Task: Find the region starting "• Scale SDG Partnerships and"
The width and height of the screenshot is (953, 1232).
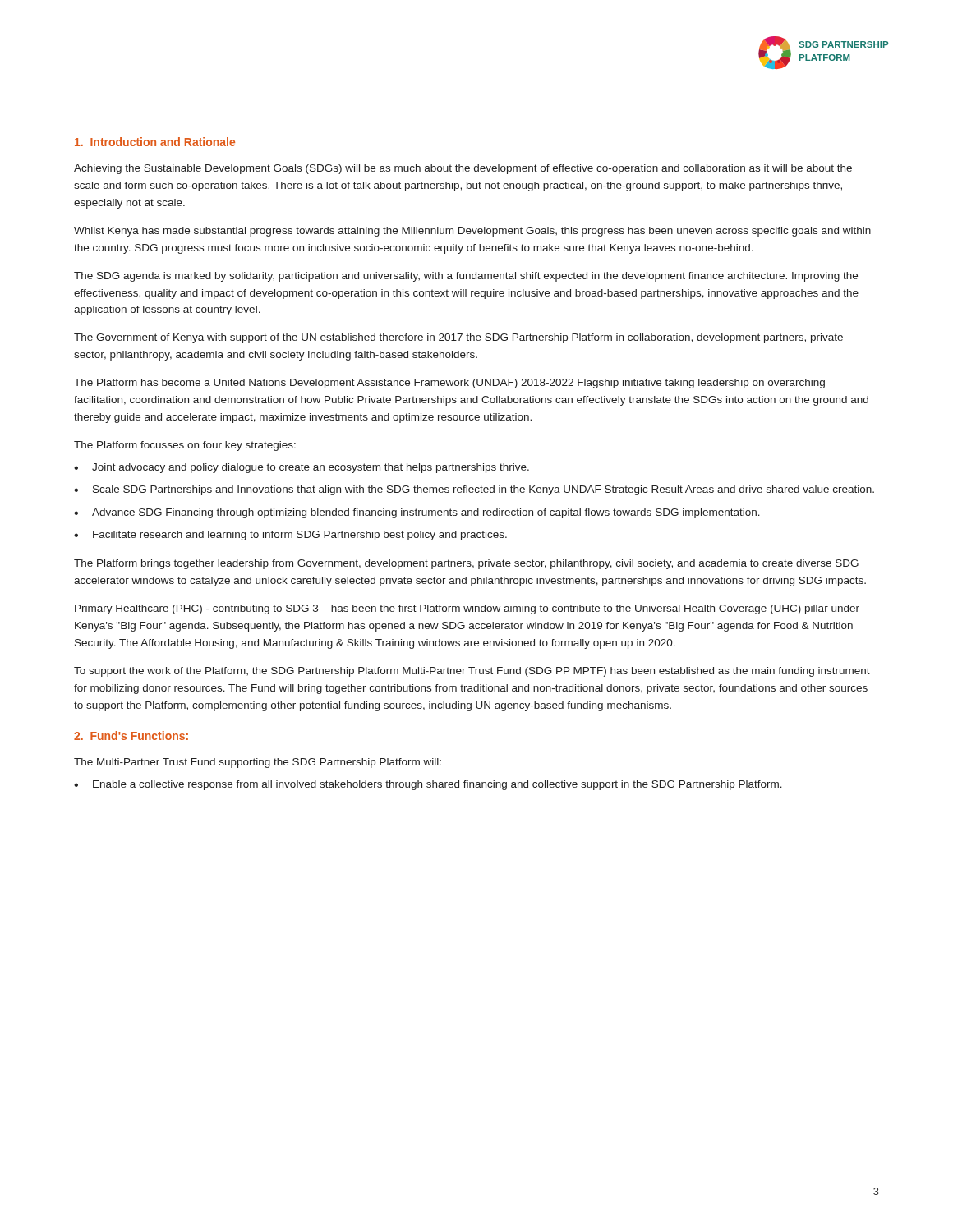Action: pos(476,491)
